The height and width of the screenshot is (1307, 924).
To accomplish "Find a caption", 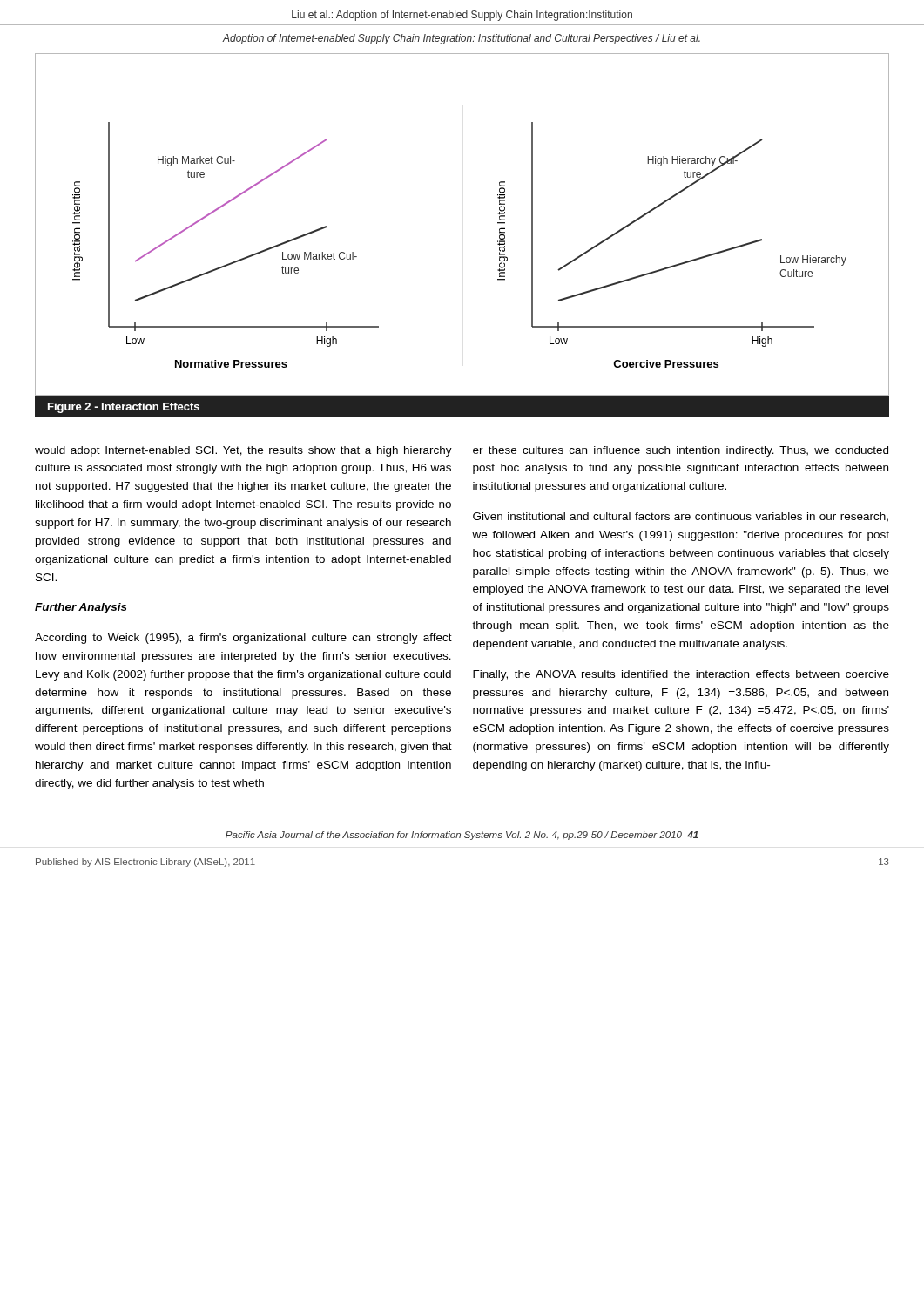I will coord(123,406).
